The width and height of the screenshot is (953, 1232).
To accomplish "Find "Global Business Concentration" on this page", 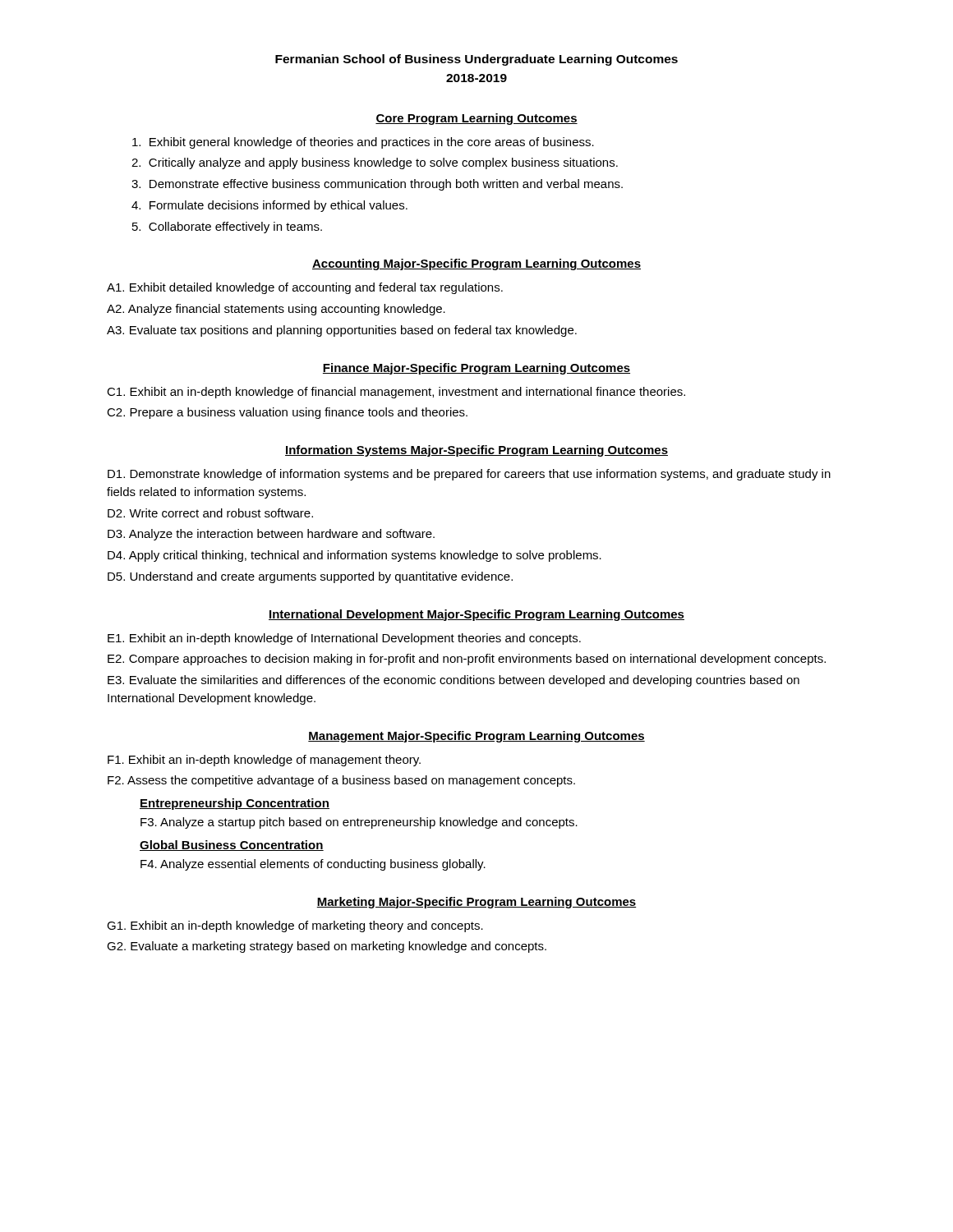I will pyautogui.click(x=231, y=845).
